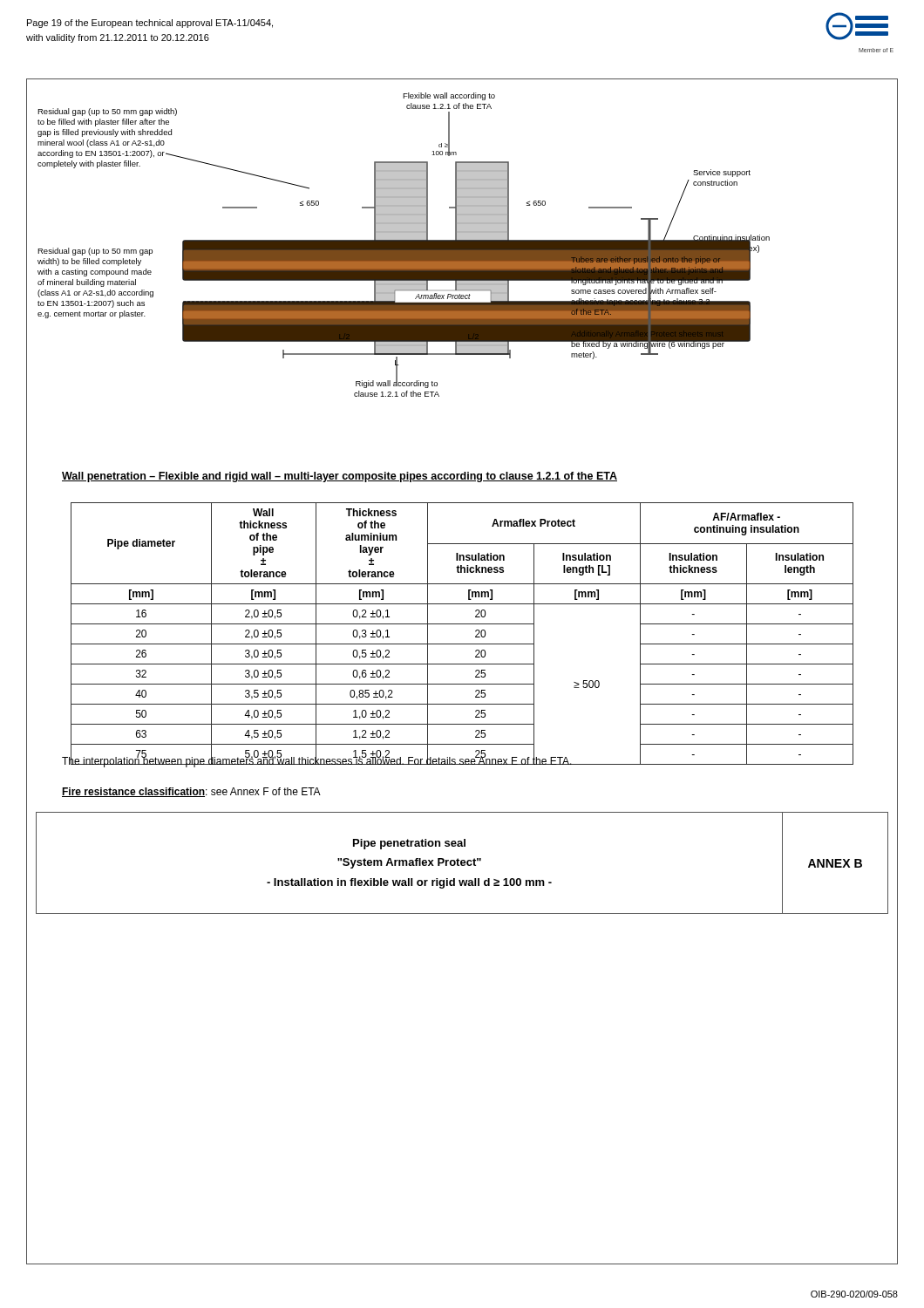Locate the element starting "ANNEX B"
This screenshot has width=924, height=1308.
click(835, 863)
